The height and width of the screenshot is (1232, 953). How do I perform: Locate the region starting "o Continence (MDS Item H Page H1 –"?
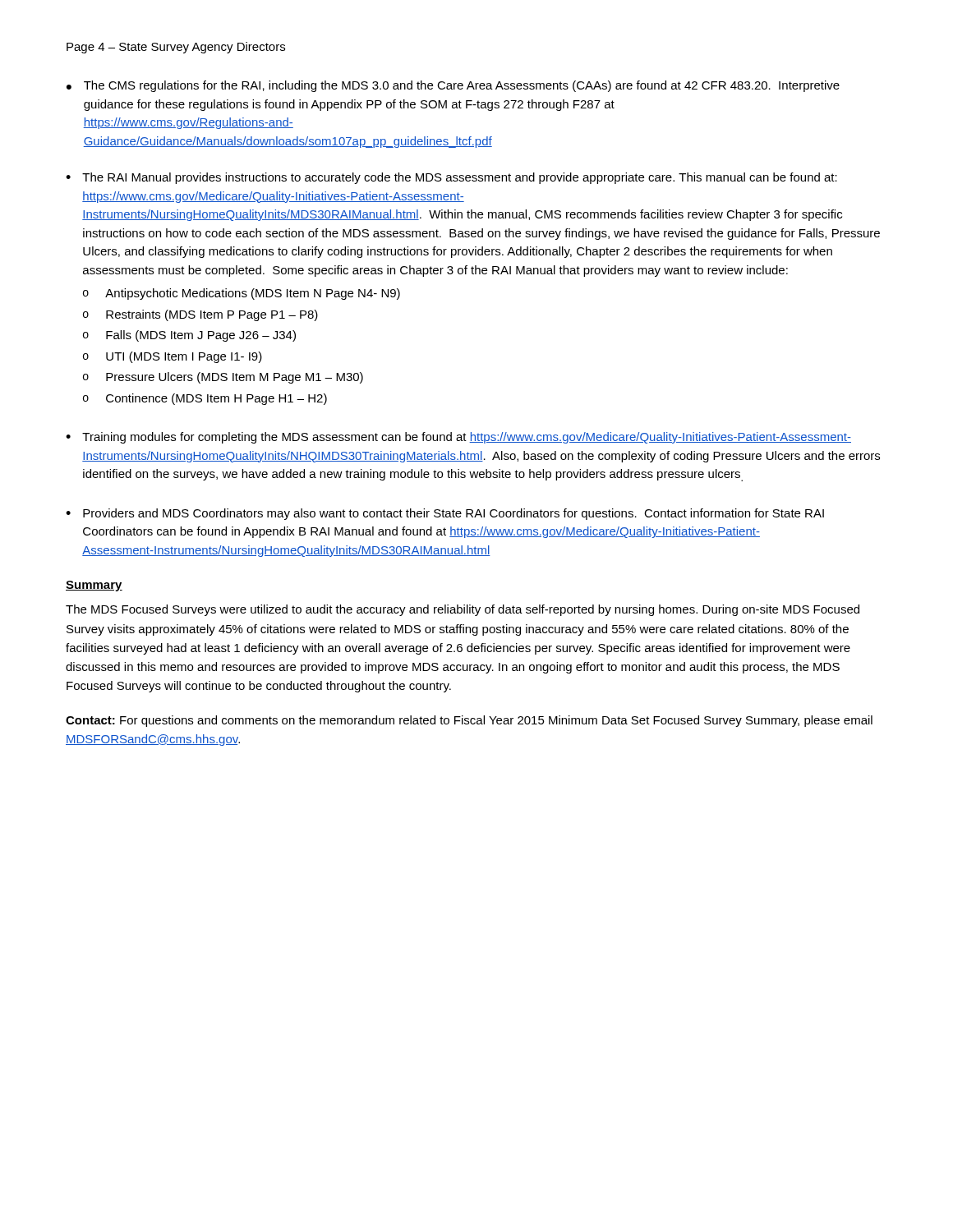pos(205,399)
